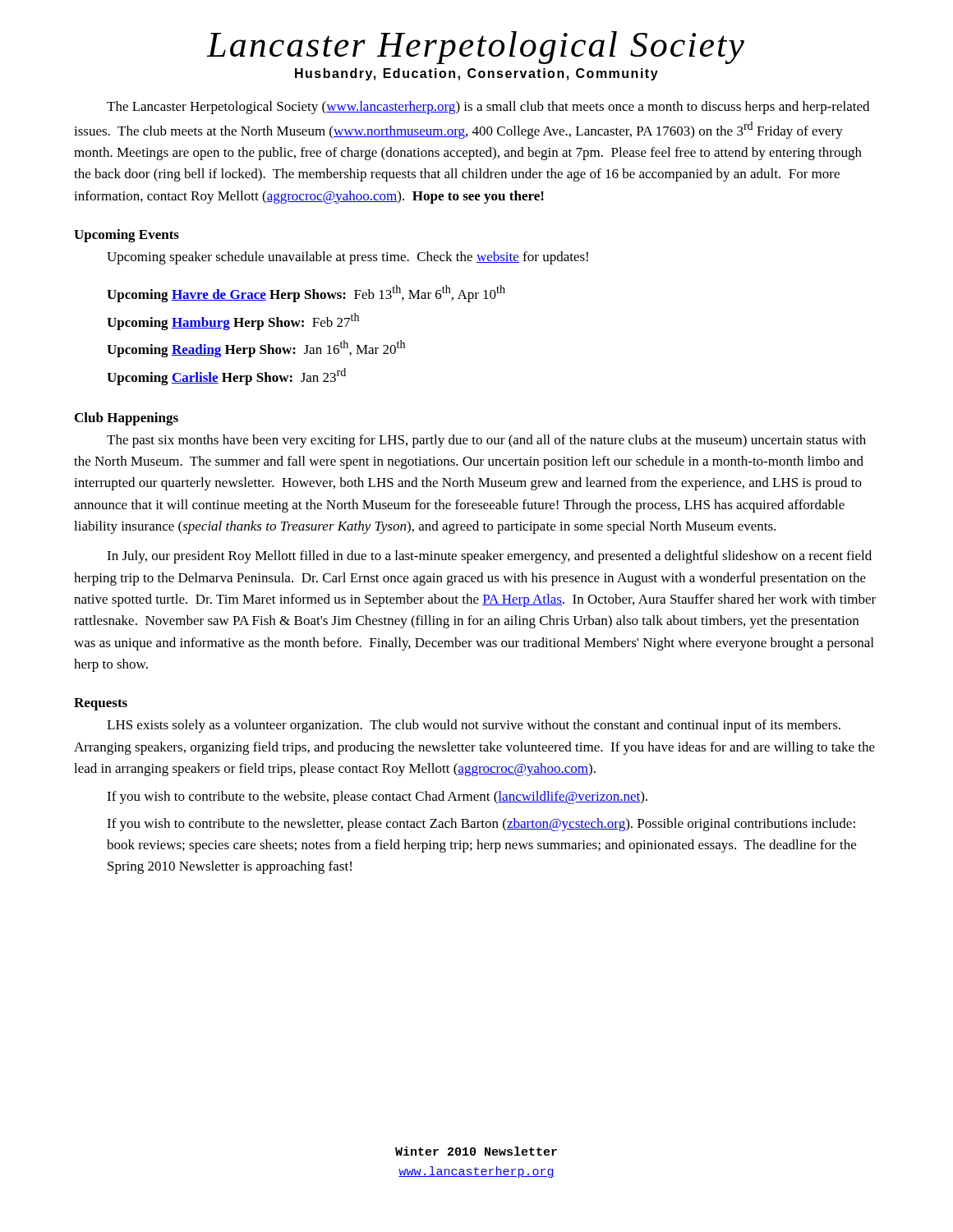Image resolution: width=953 pixels, height=1232 pixels.
Task: Click the passage that begins "The Lancaster Herpetological Society"
Action: pos(472,151)
